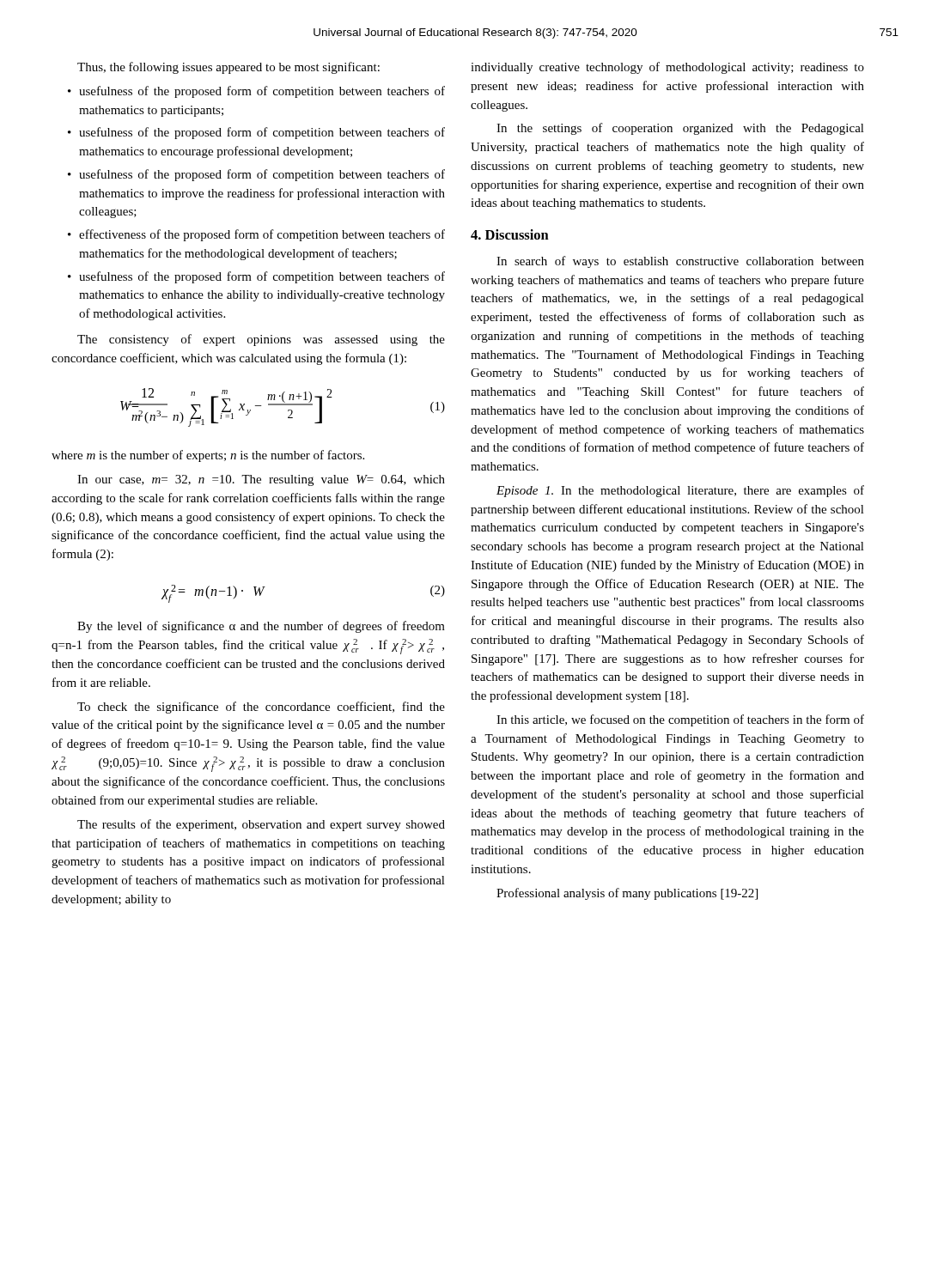
Task: Click on the formula with the text "χ 2 f"
Action: pos(207,594)
